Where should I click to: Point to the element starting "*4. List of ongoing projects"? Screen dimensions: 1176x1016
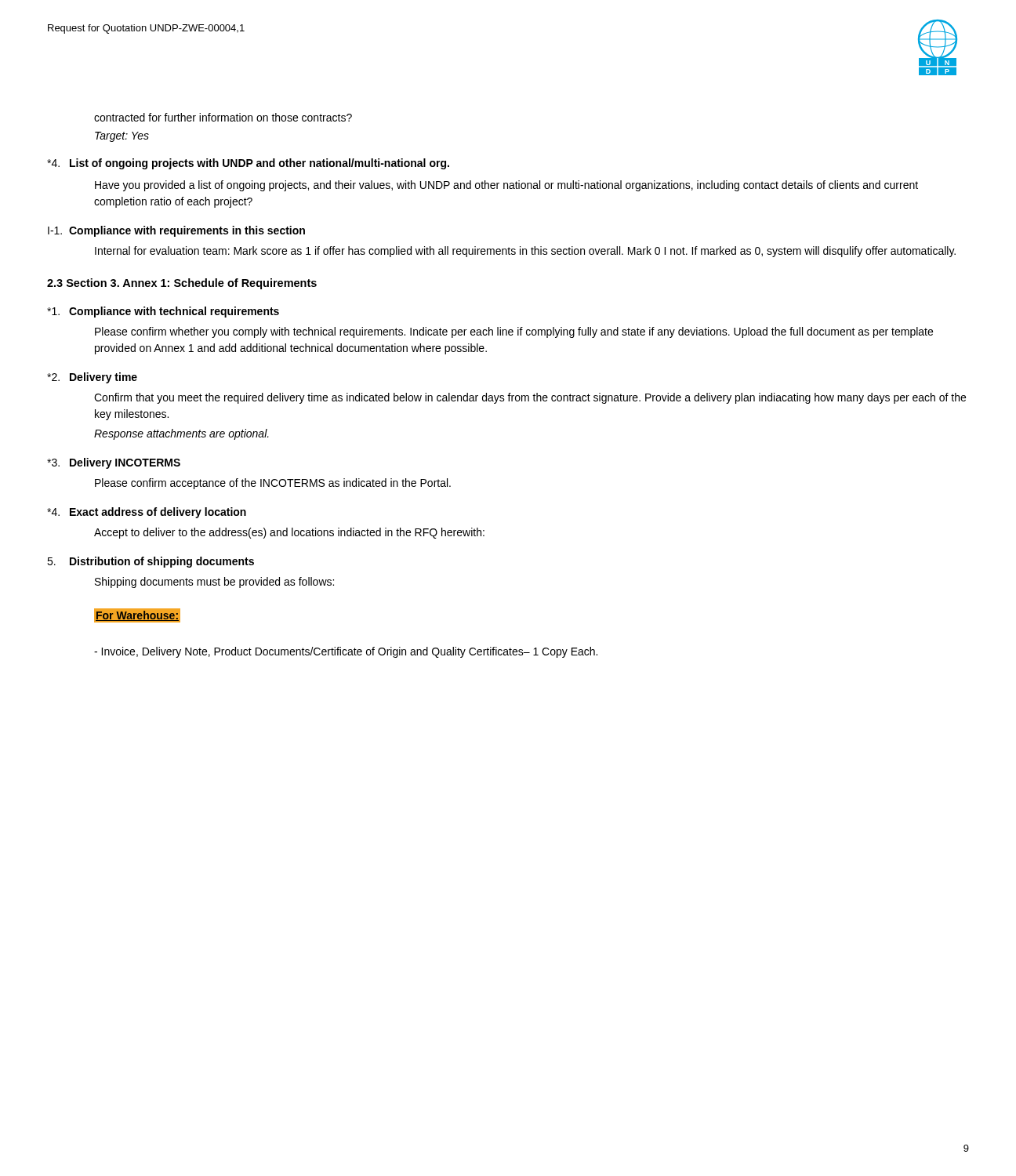pyautogui.click(x=248, y=163)
